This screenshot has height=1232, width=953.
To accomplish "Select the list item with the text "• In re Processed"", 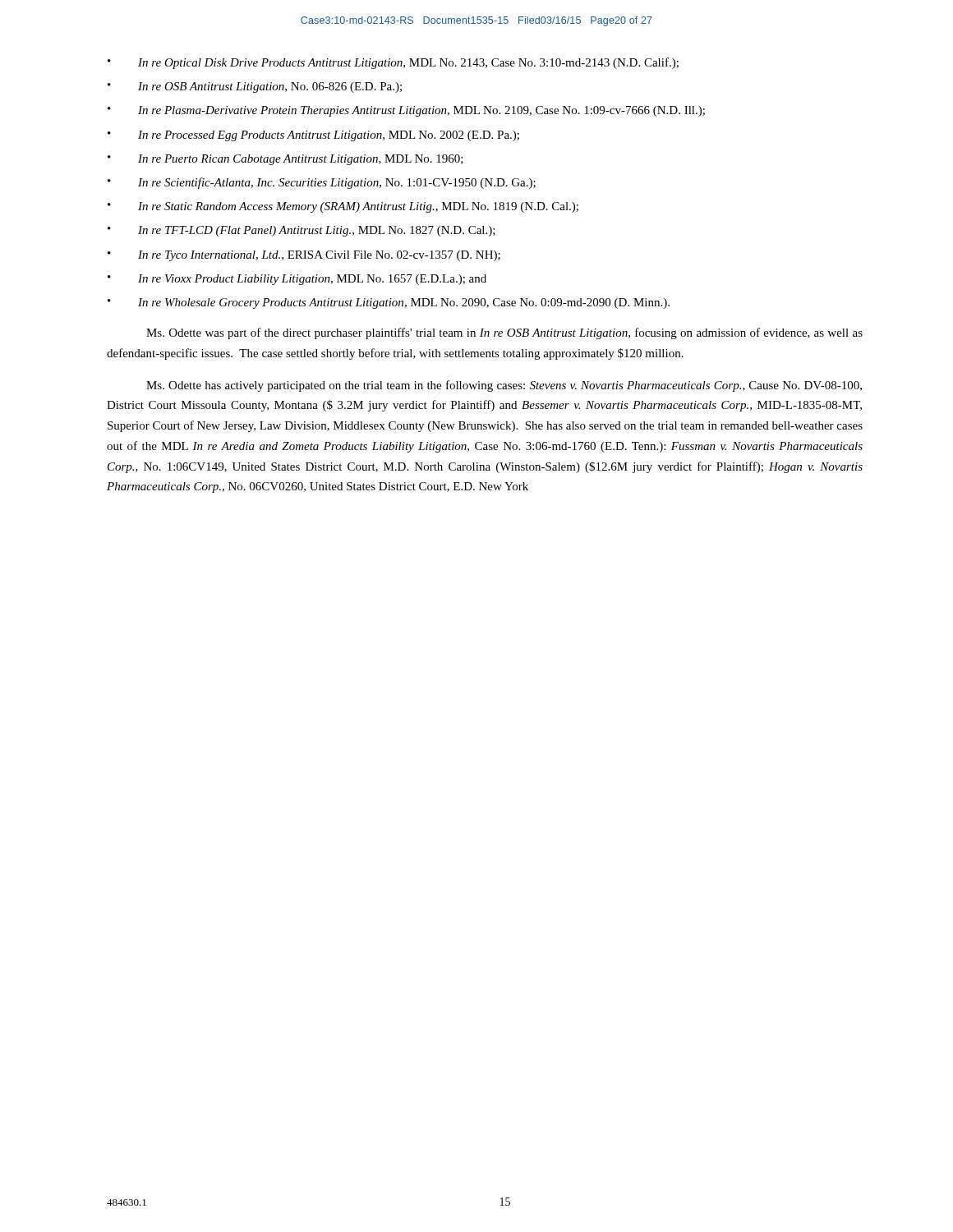I will pos(485,134).
